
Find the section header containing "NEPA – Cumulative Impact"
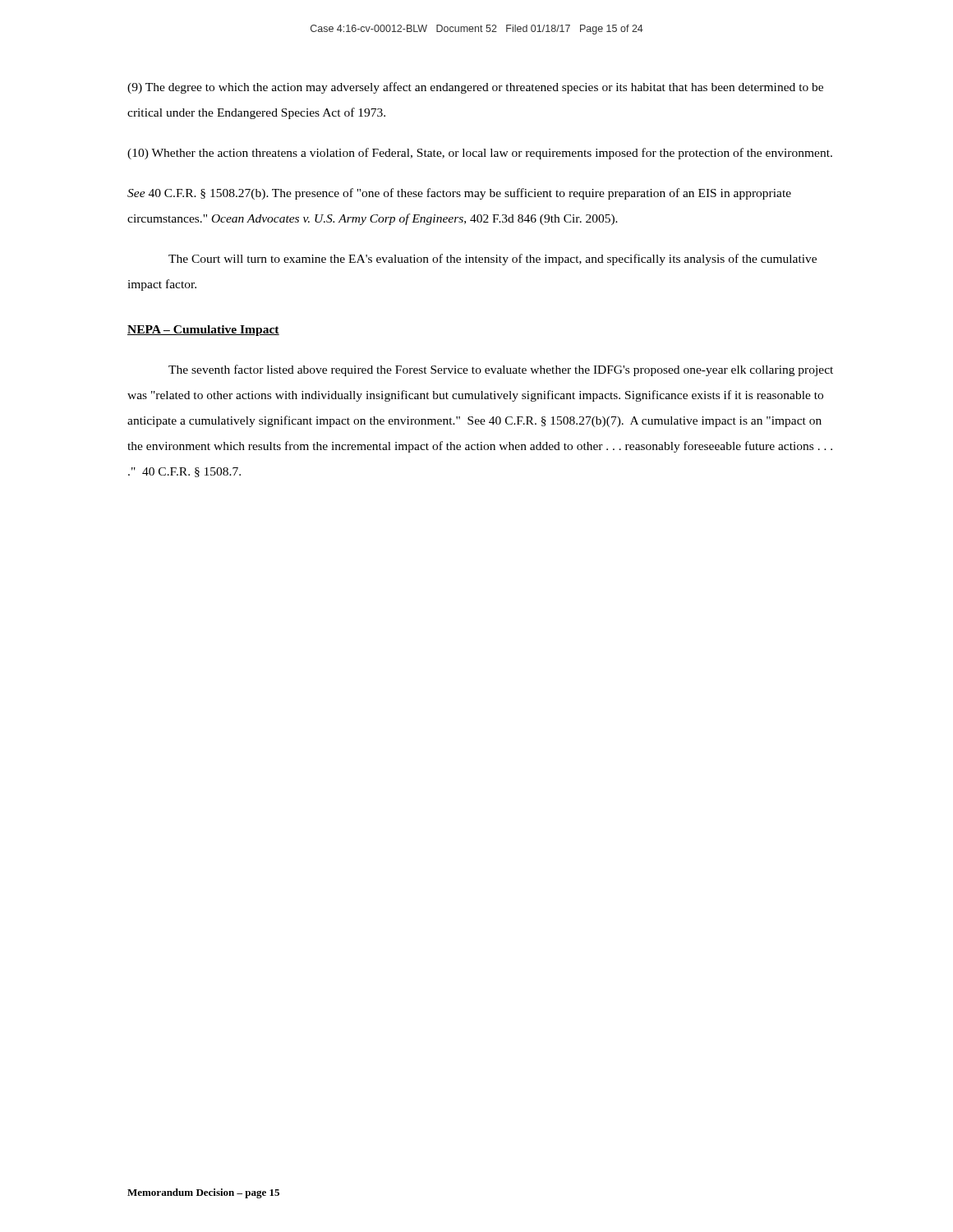pyautogui.click(x=203, y=329)
